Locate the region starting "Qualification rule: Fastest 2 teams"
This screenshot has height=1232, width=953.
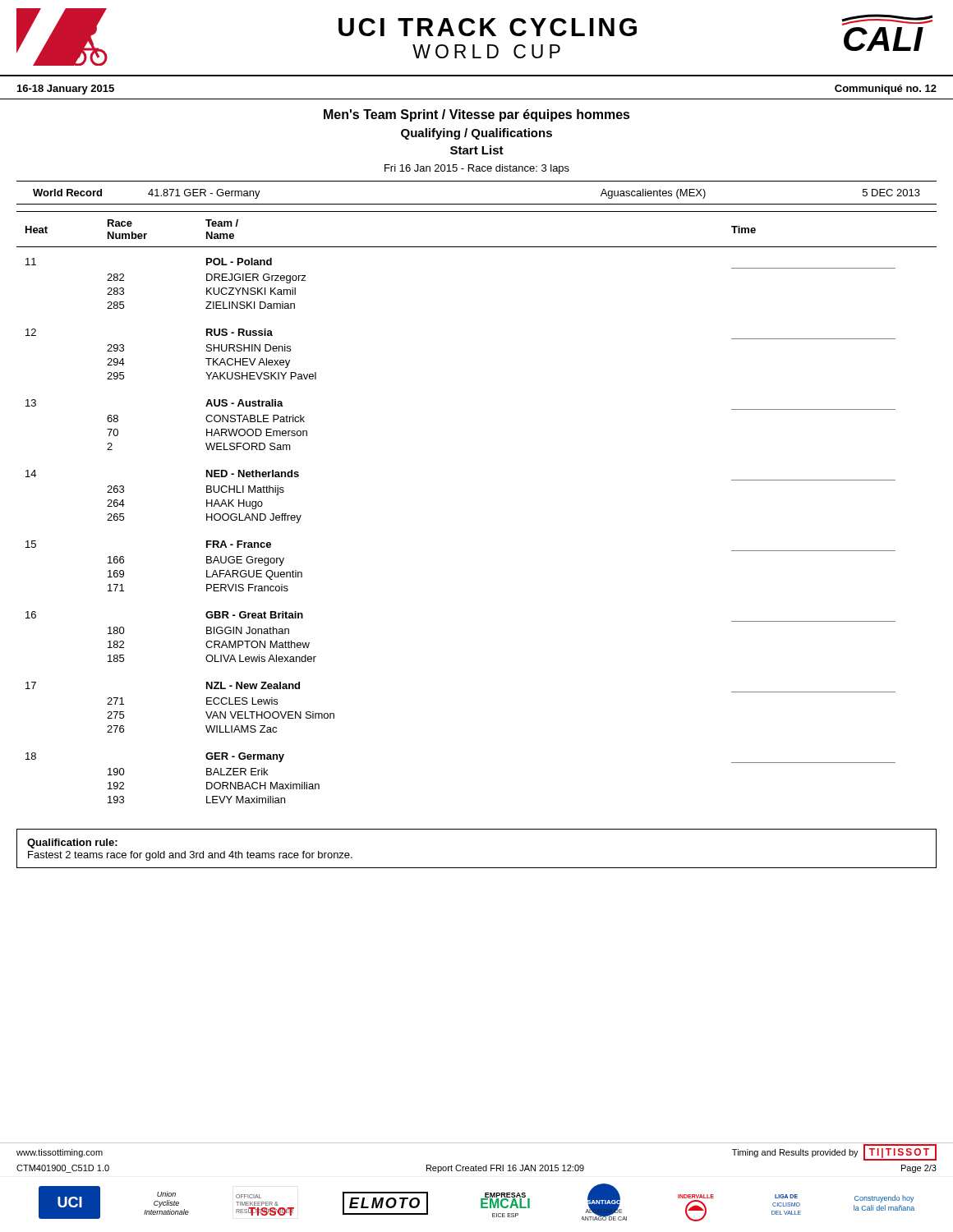(72, 844)
